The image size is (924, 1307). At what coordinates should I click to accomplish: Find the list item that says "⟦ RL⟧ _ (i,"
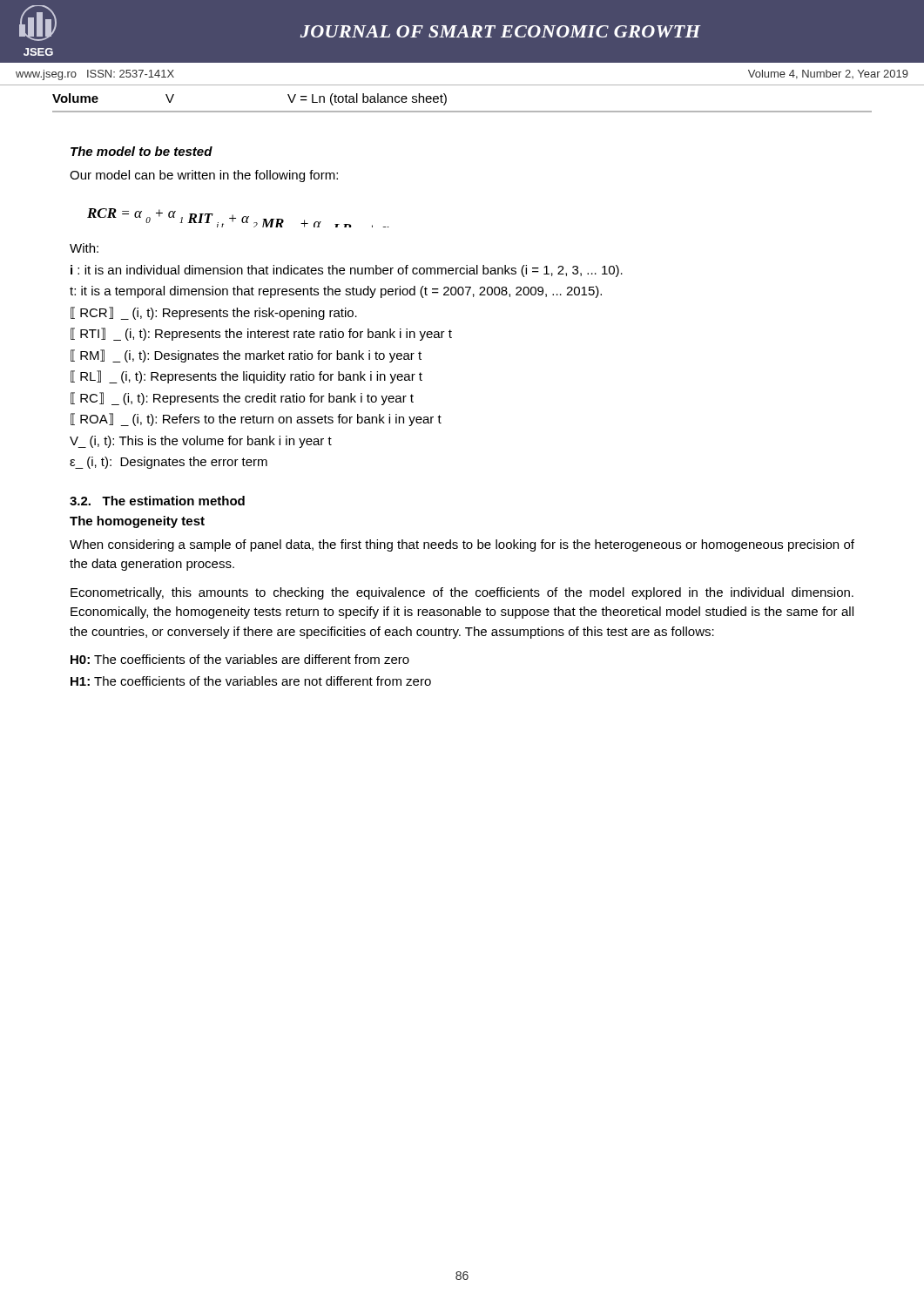pos(246,376)
